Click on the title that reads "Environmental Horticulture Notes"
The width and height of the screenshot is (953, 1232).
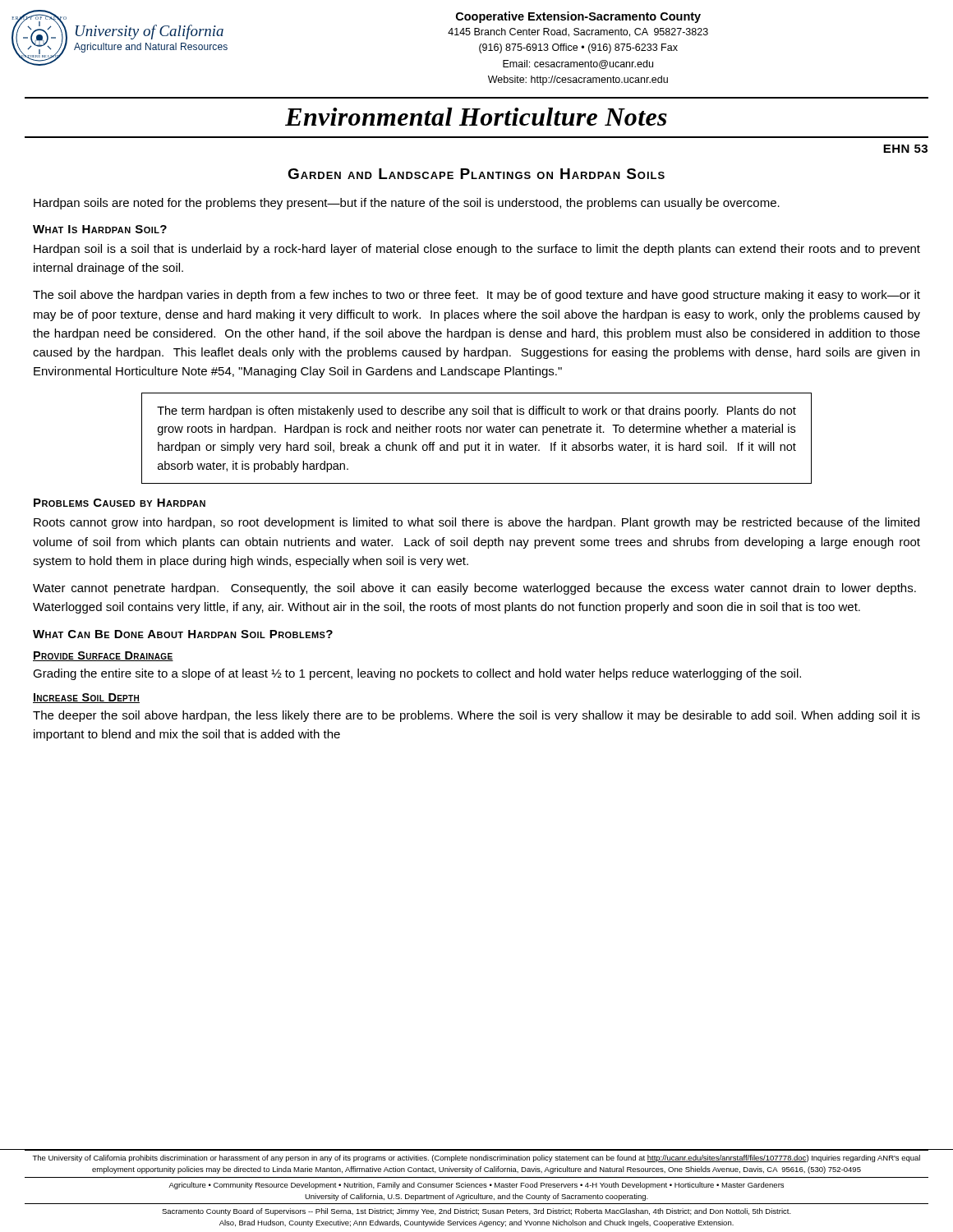(476, 116)
